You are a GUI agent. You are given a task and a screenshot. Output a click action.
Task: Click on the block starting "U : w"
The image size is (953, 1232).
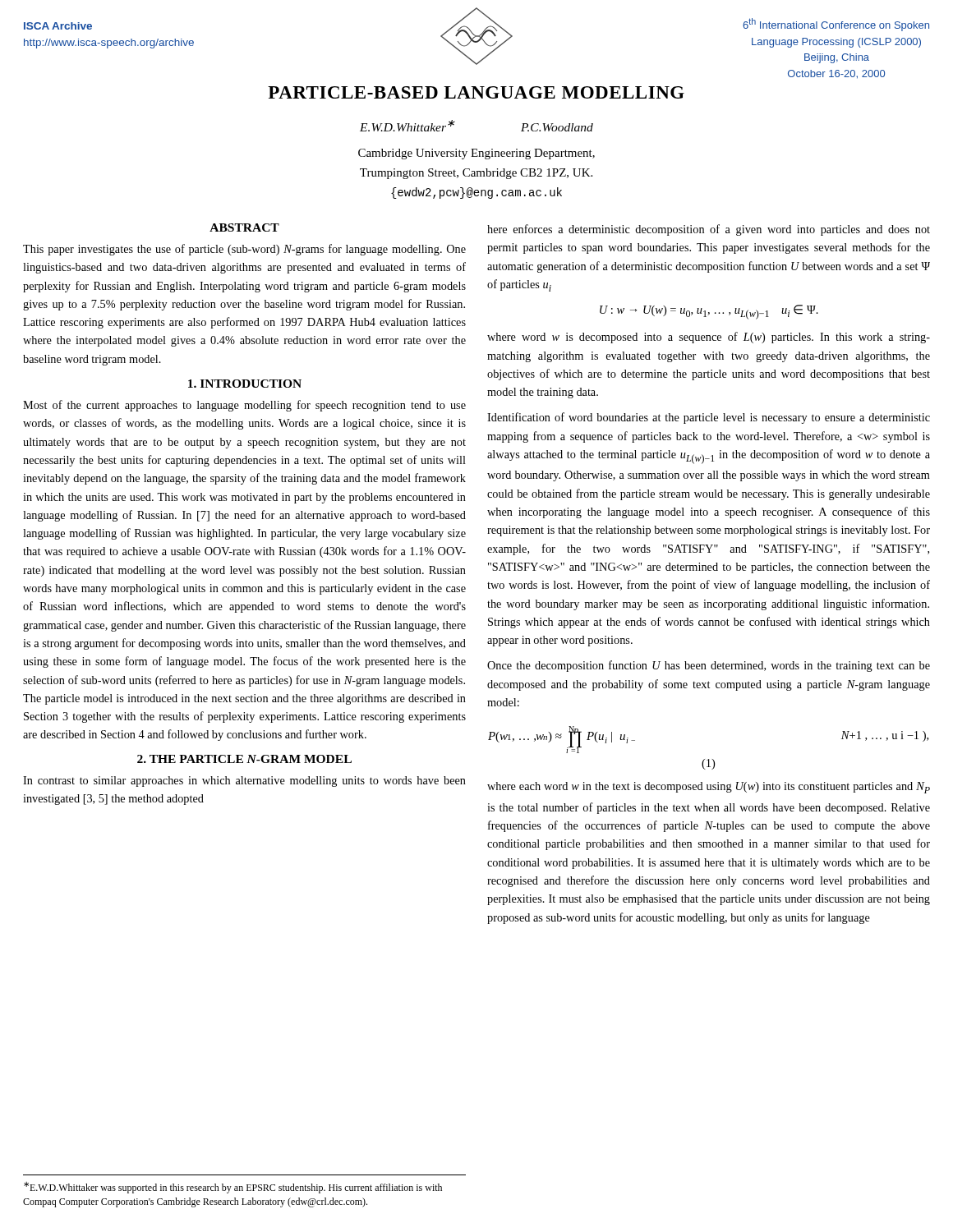click(709, 312)
